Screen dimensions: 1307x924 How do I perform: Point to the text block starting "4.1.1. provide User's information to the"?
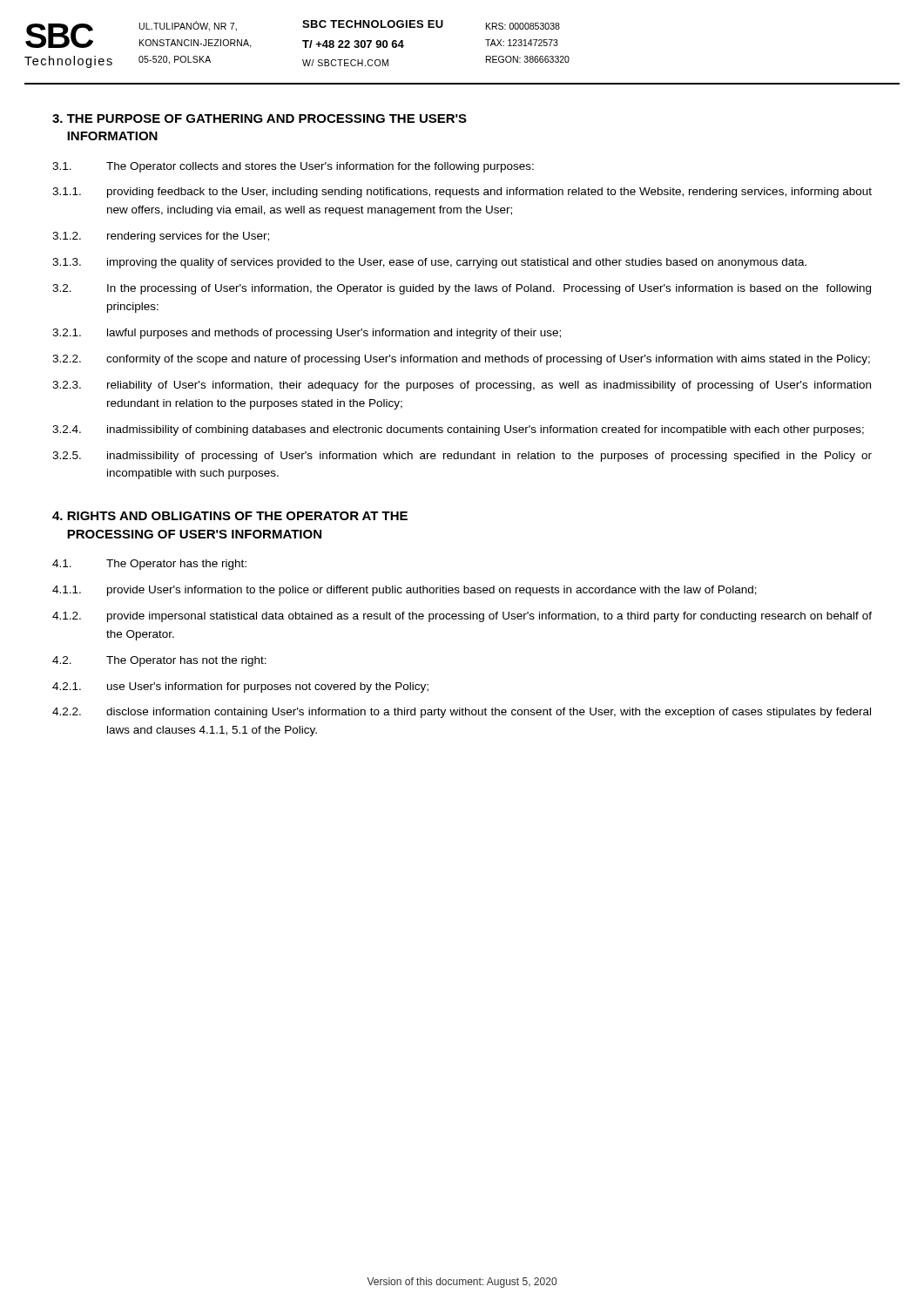405,590
